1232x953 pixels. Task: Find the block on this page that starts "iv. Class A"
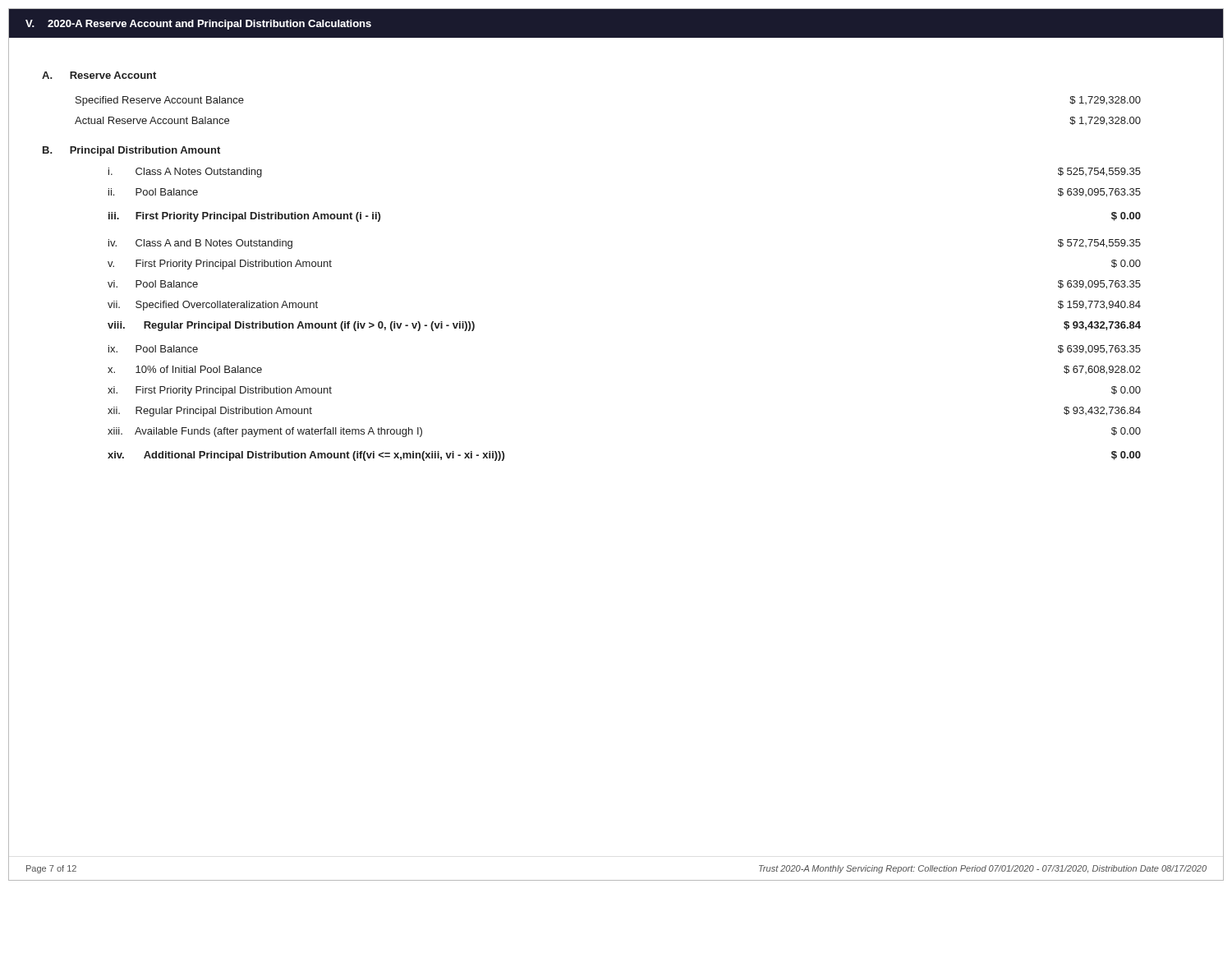point(214,244)
